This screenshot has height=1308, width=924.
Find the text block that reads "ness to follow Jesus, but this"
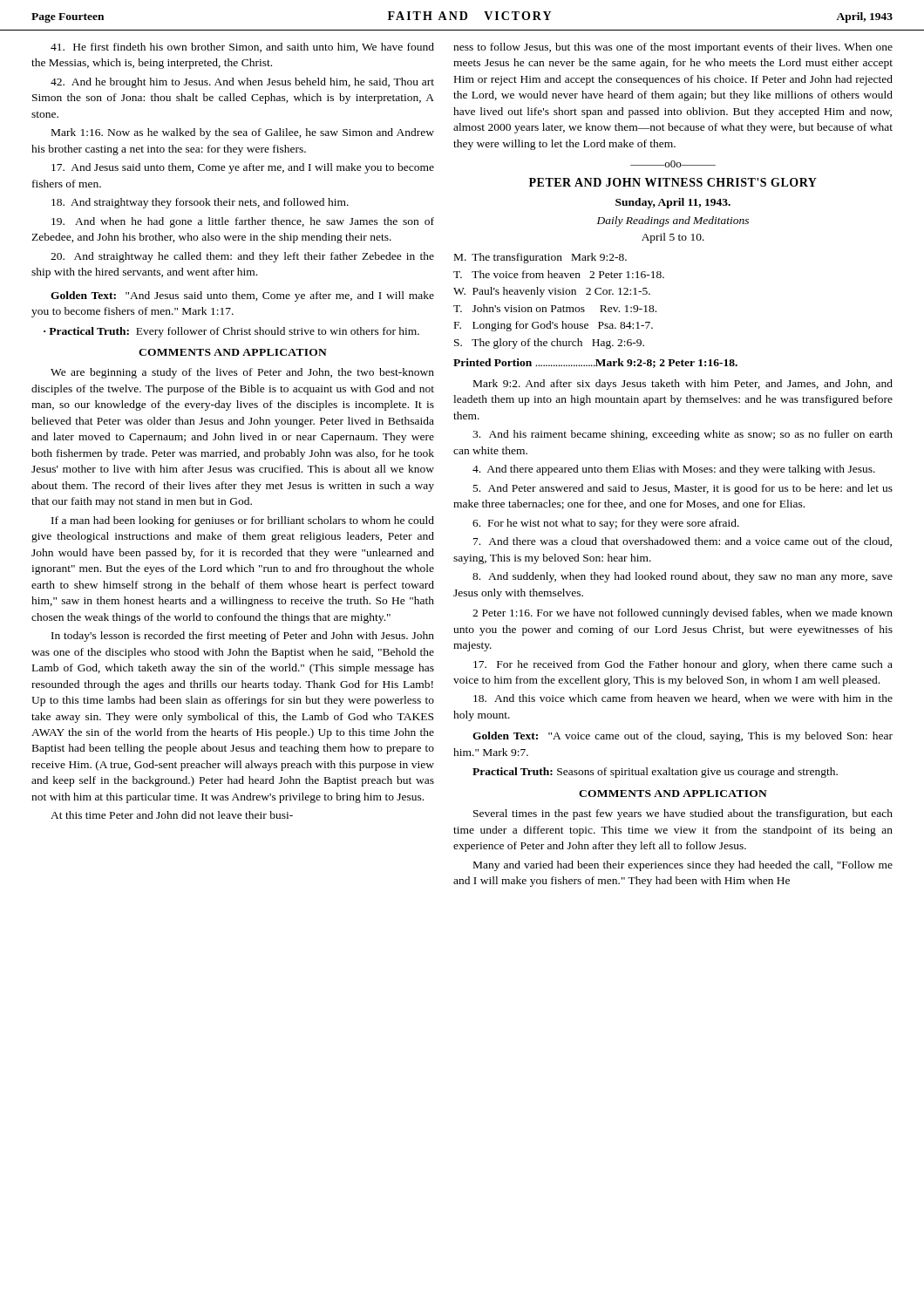click(673, 96)
